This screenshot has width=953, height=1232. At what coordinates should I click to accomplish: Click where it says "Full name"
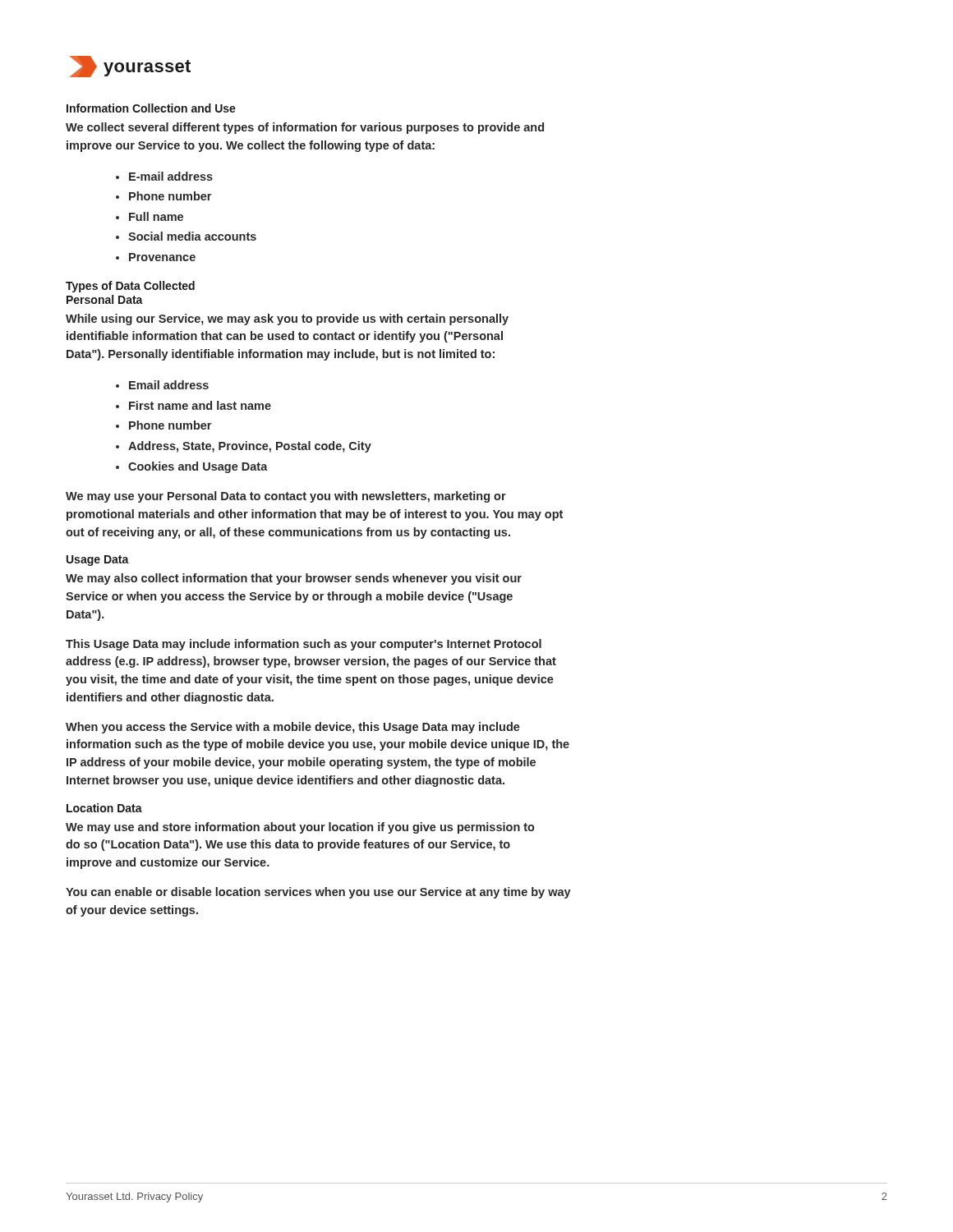(x=156, y=217)
